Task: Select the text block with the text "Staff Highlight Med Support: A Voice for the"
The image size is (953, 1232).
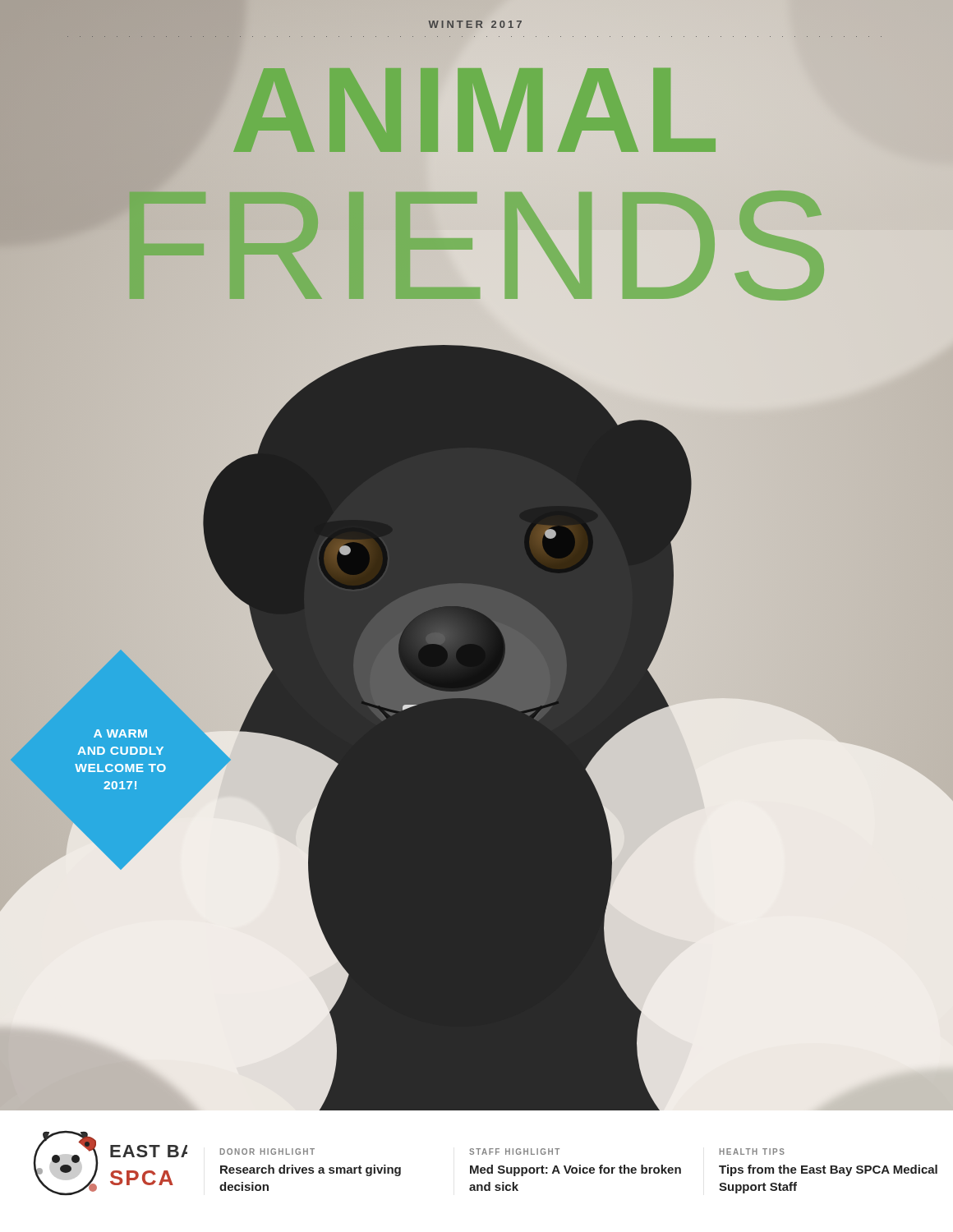Action: tap(579, 1170)
